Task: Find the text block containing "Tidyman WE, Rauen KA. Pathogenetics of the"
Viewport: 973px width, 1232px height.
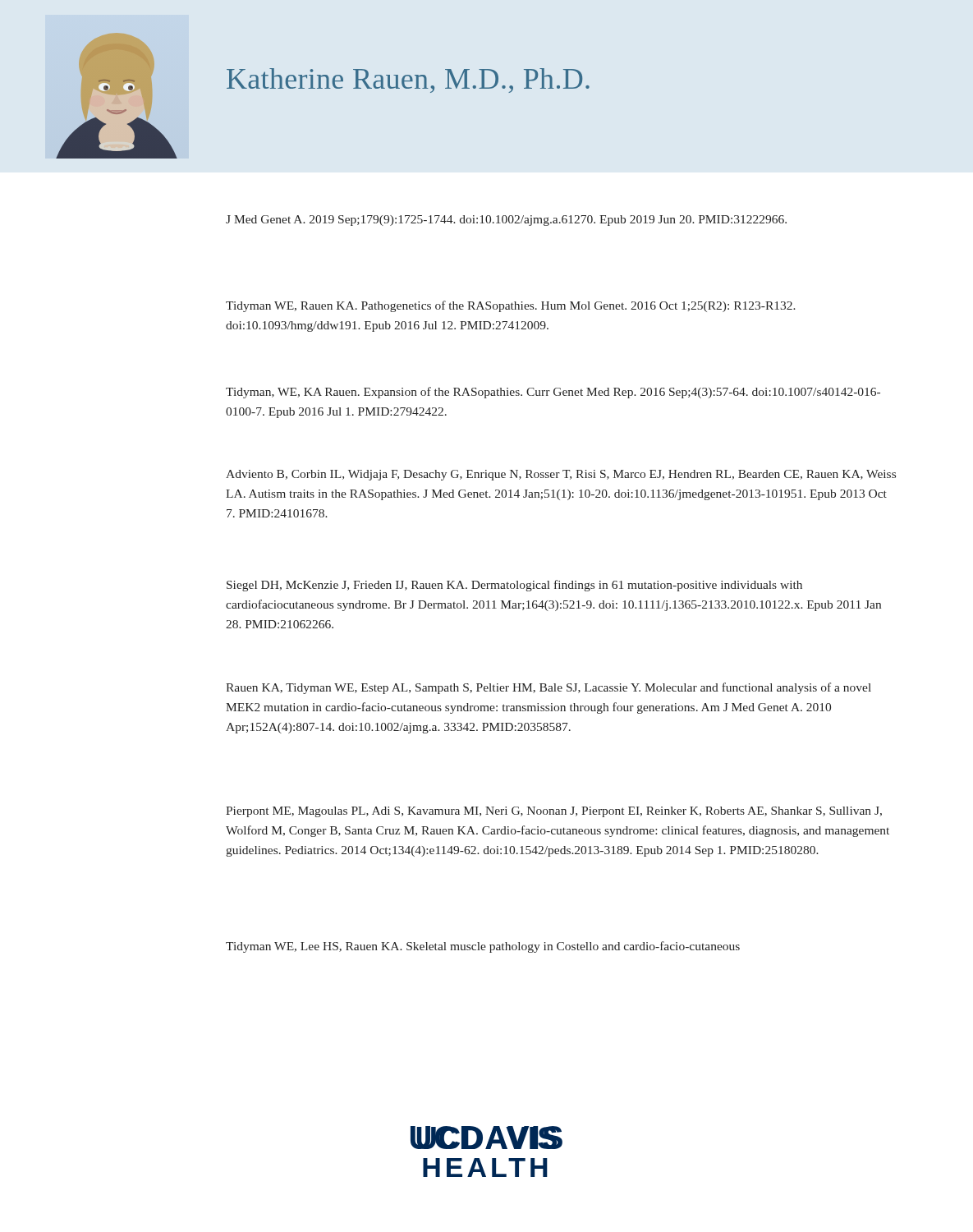Action: tap(511, 315)
